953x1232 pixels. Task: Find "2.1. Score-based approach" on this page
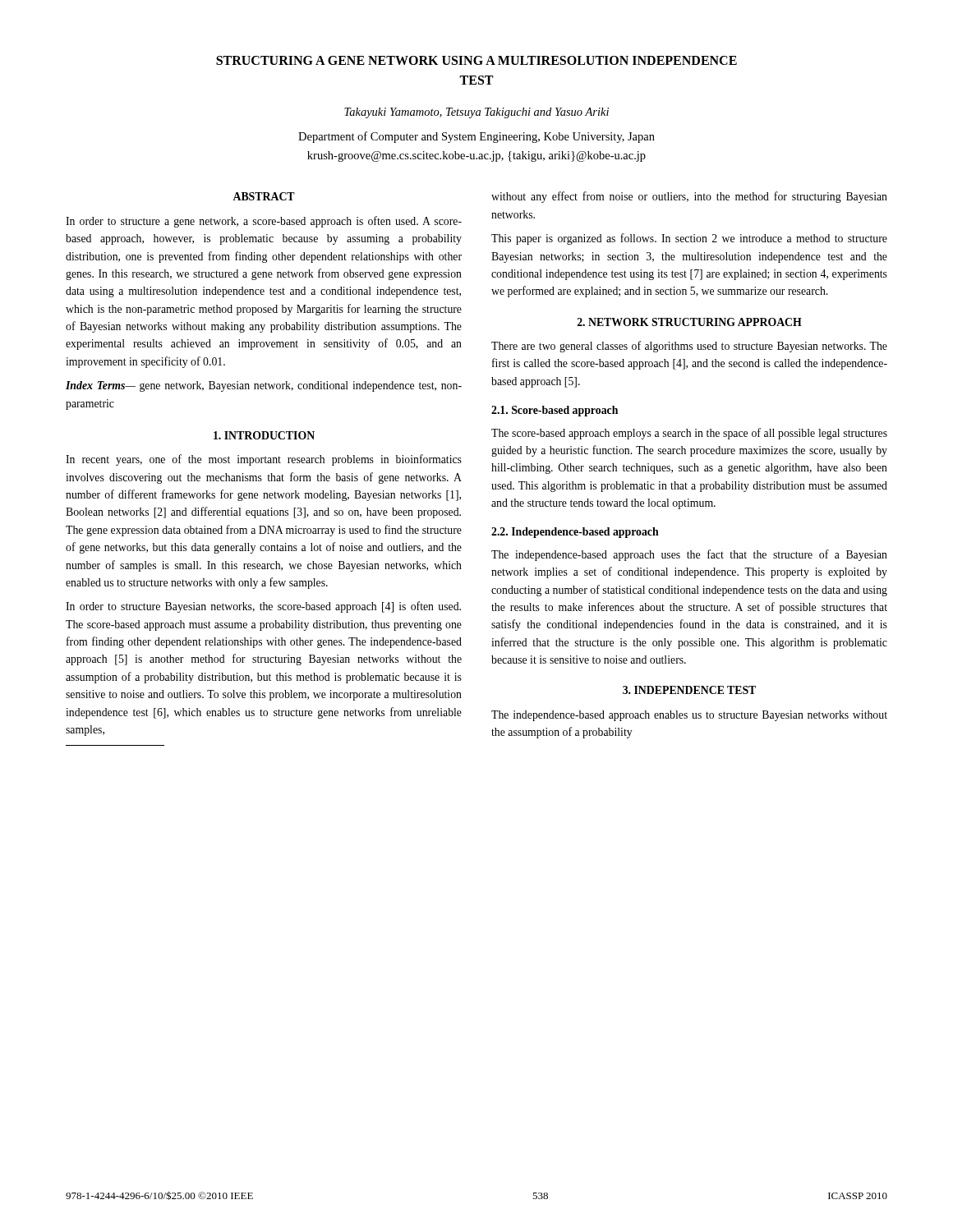[555, 410]
